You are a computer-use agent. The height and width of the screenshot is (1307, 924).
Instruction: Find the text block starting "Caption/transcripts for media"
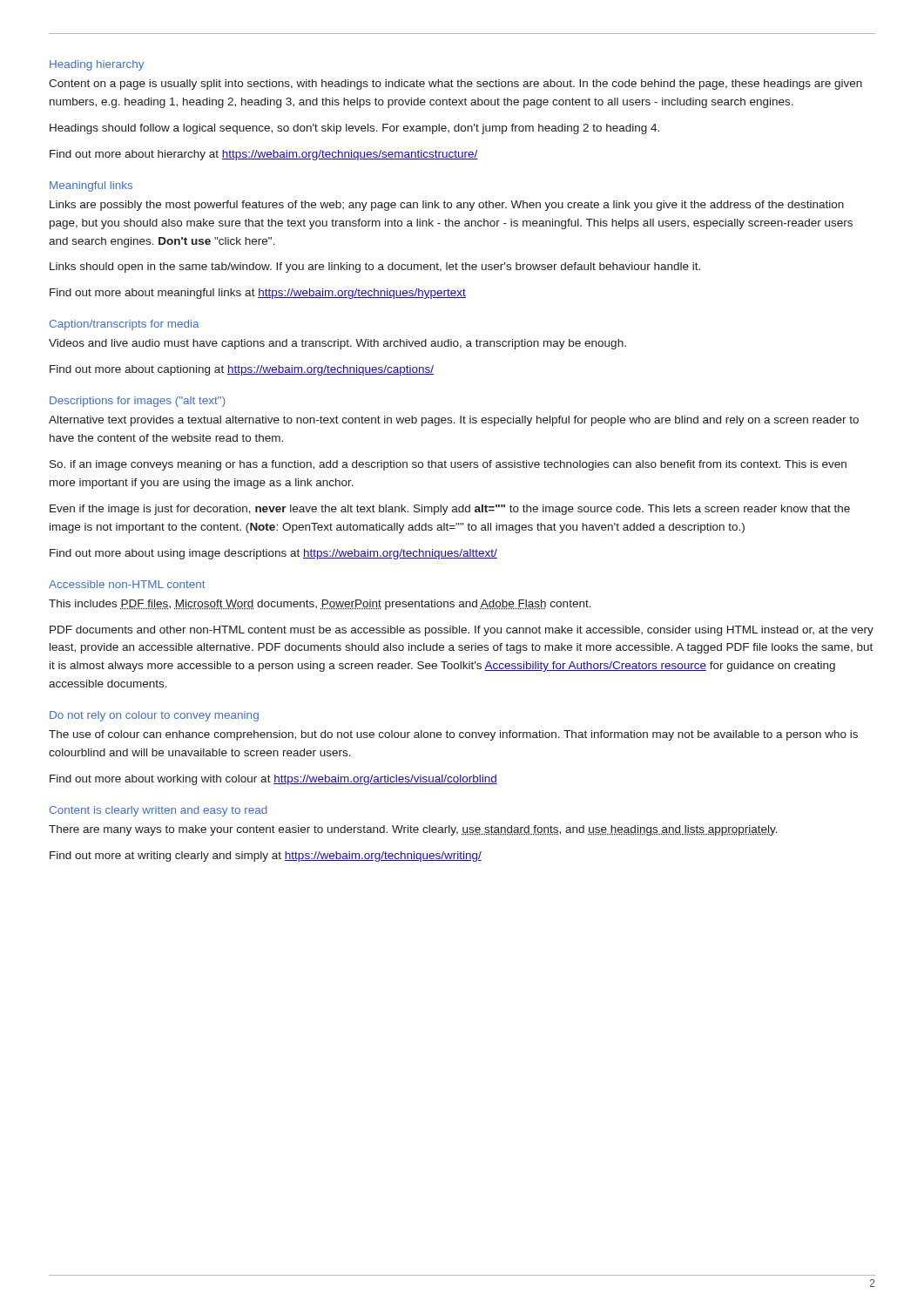point(124,324)
